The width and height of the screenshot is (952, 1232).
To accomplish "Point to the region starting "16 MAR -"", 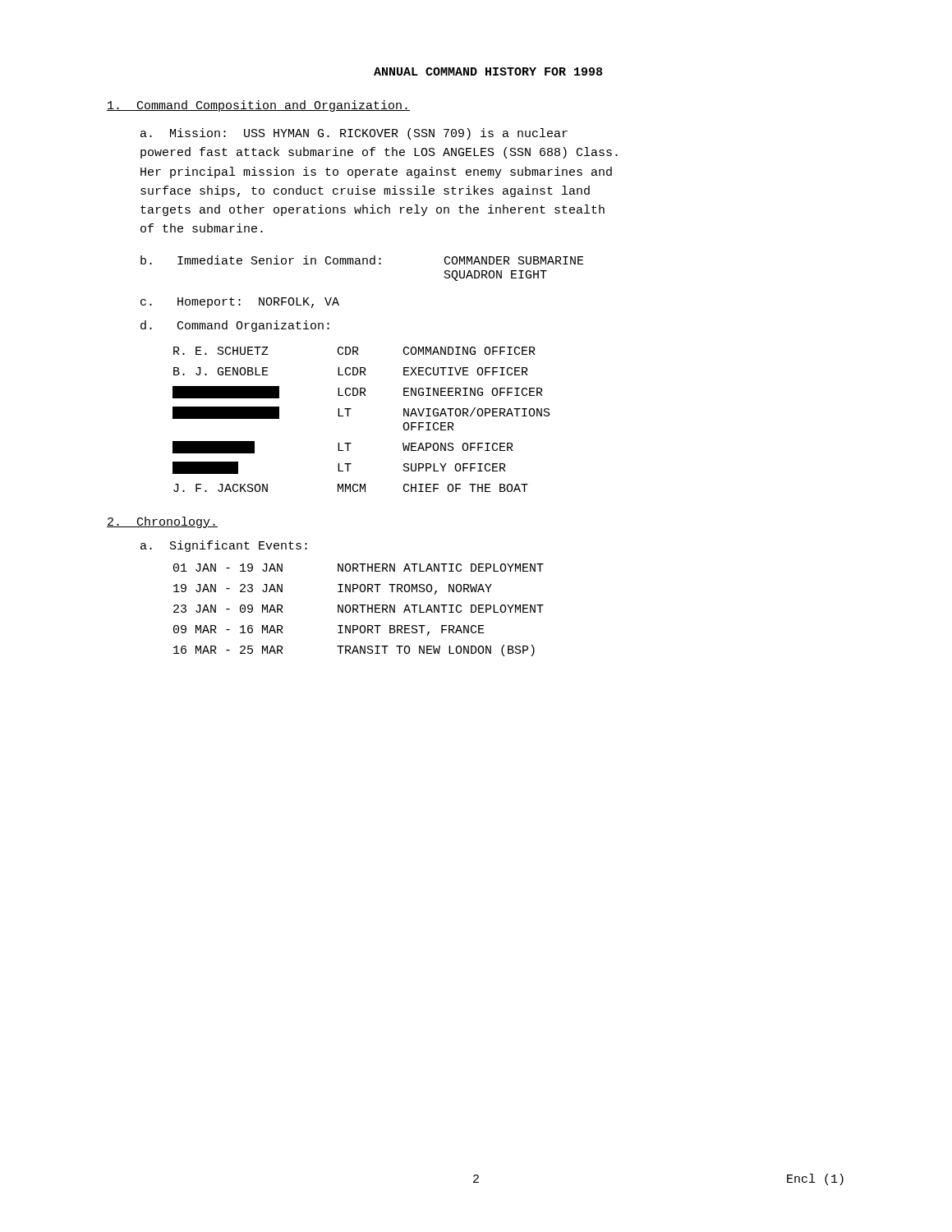I will click(521, 650).
